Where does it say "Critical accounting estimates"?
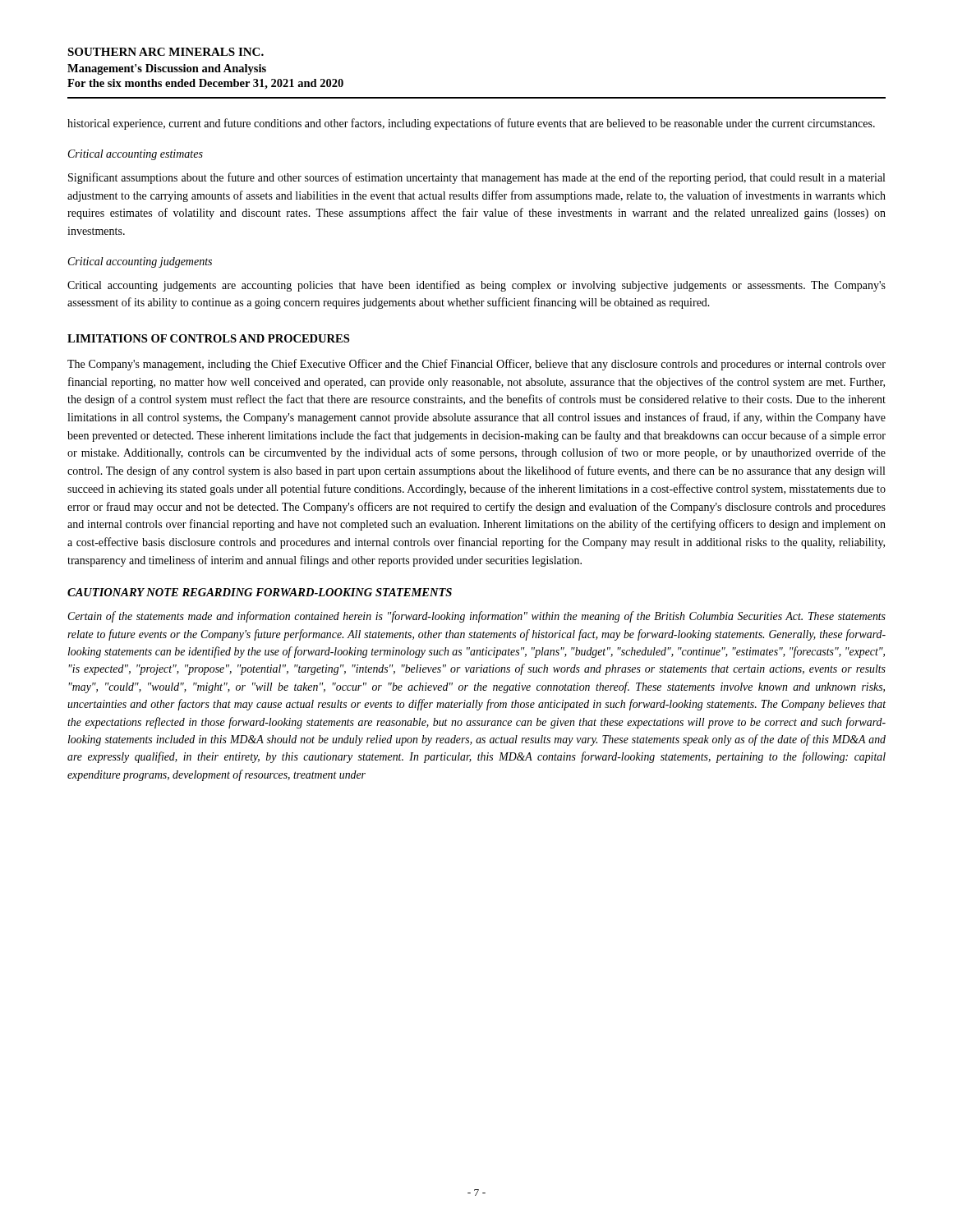 135,154
